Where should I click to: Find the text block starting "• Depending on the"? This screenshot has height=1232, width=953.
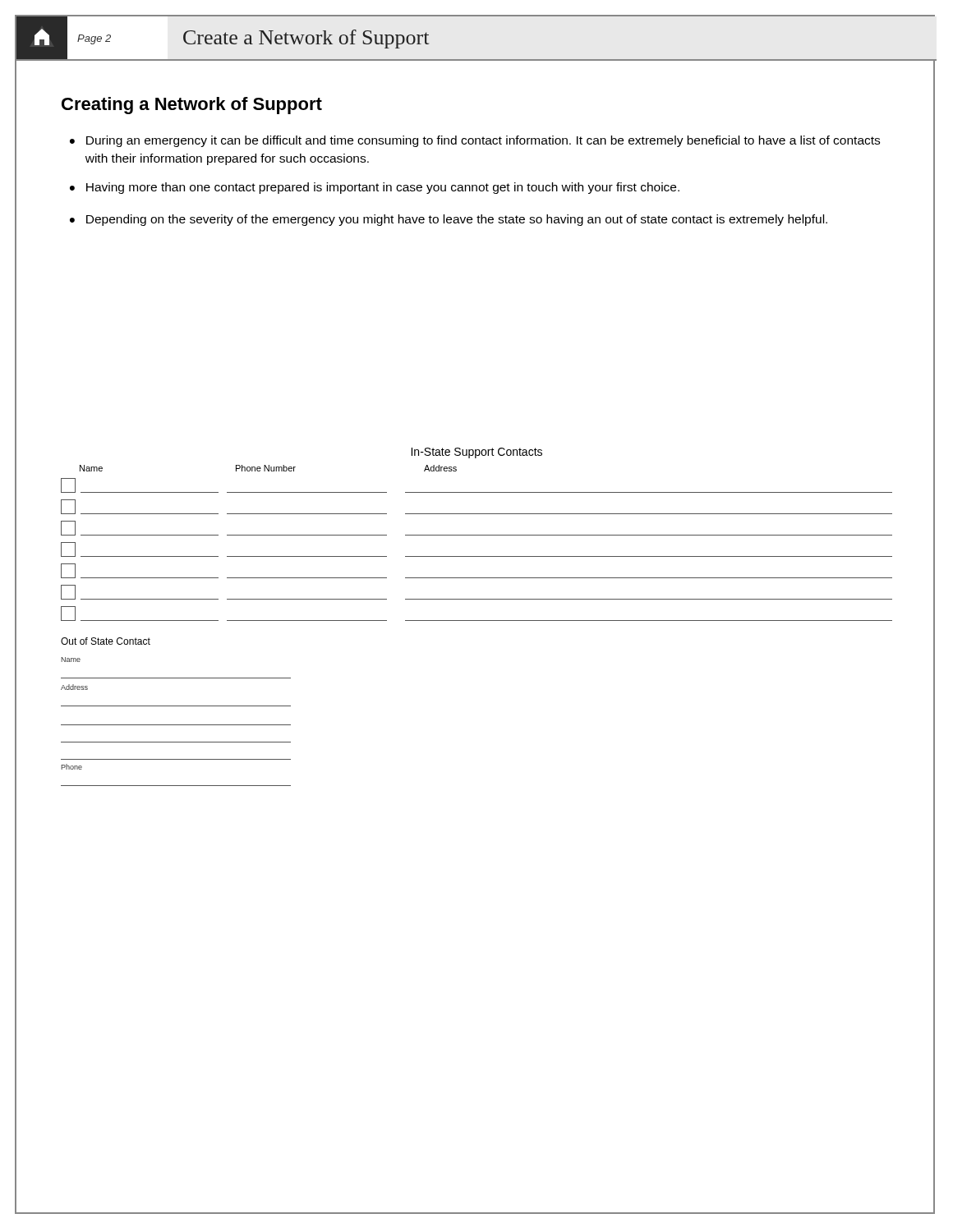click(481, 221)
